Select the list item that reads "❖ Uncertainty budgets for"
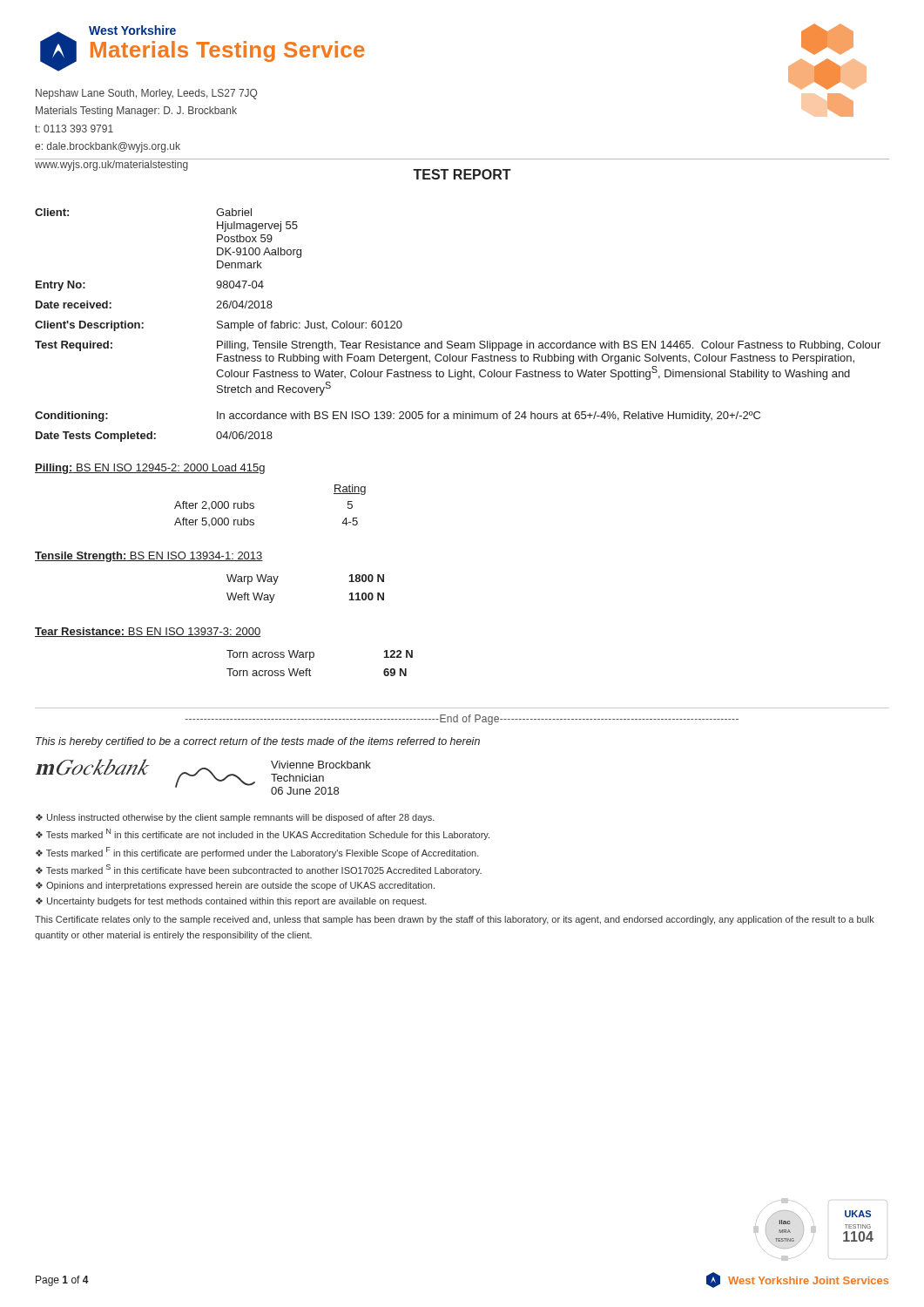 (231, 901)
